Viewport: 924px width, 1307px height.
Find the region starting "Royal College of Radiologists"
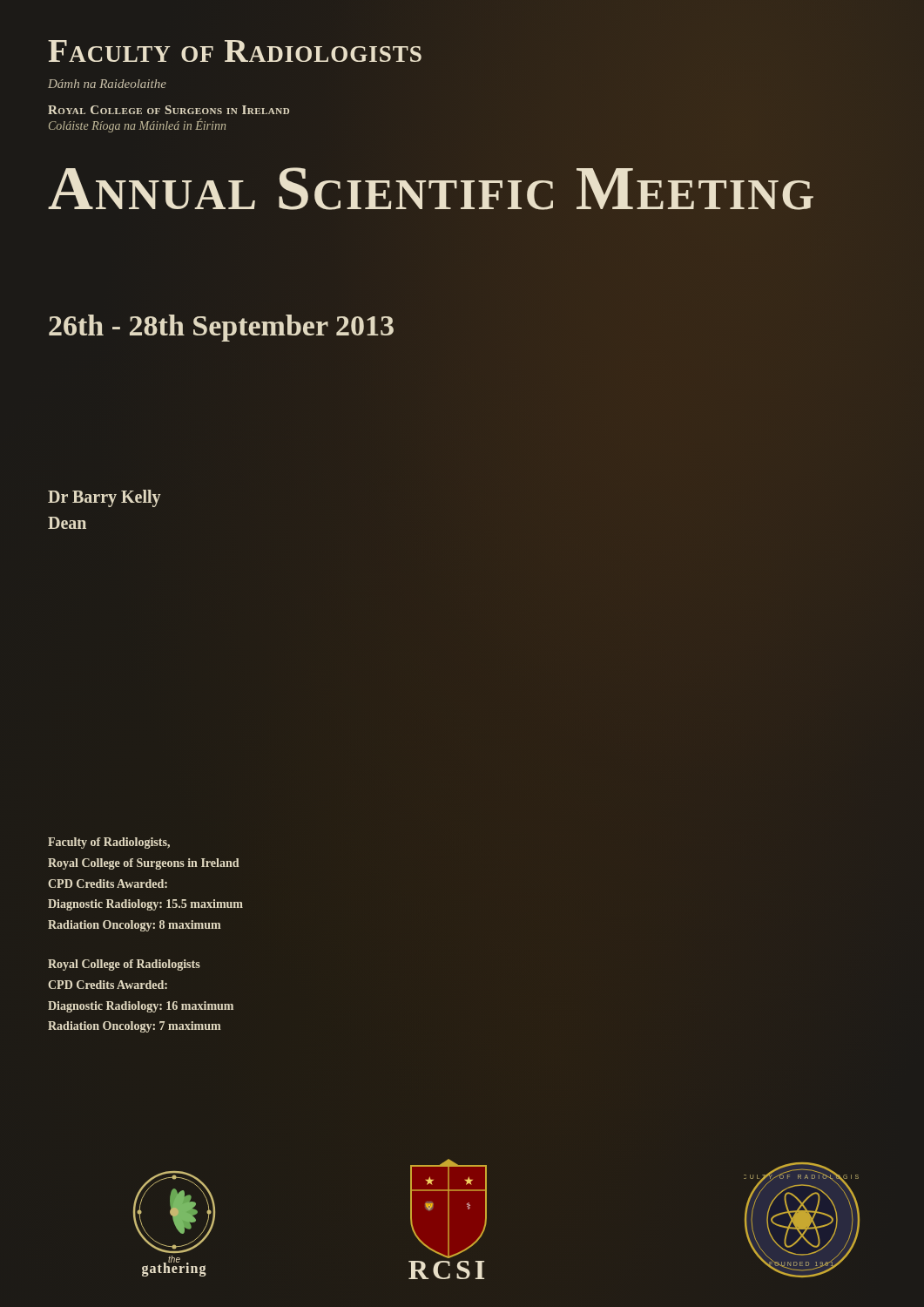(x=141, y=995)
